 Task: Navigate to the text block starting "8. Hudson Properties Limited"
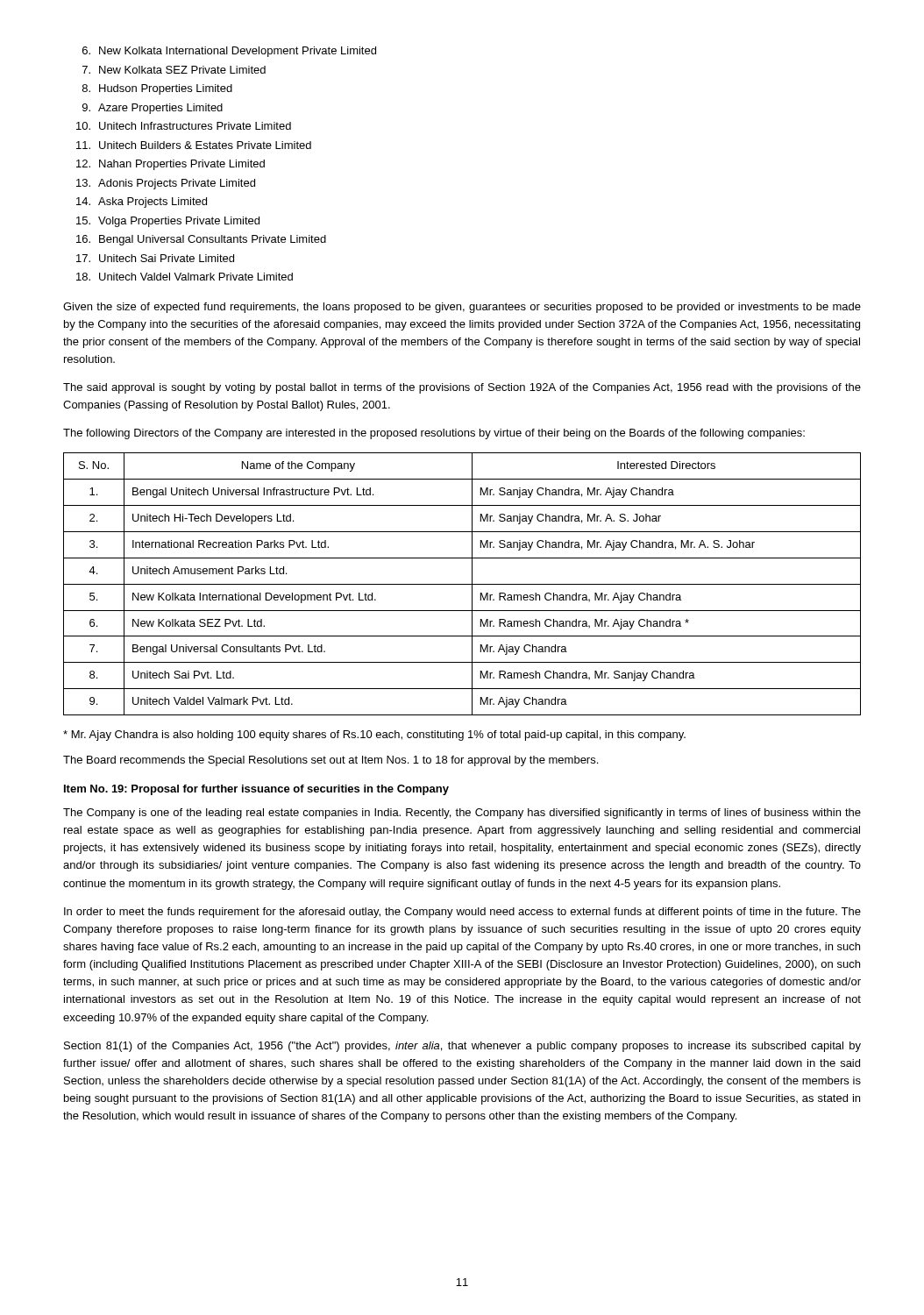pos(148,88)
